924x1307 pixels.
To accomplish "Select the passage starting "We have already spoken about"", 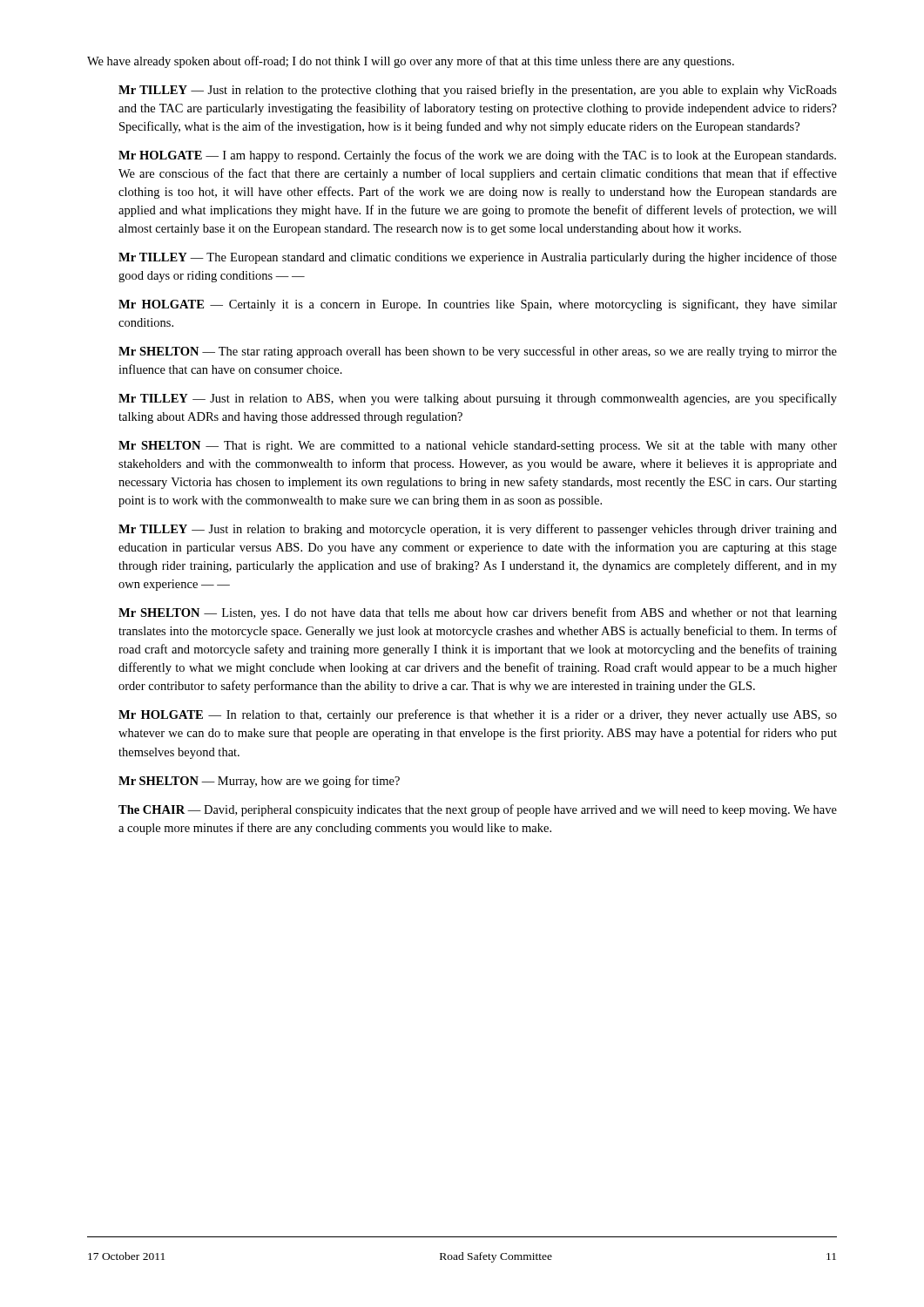I will (411, 61).
